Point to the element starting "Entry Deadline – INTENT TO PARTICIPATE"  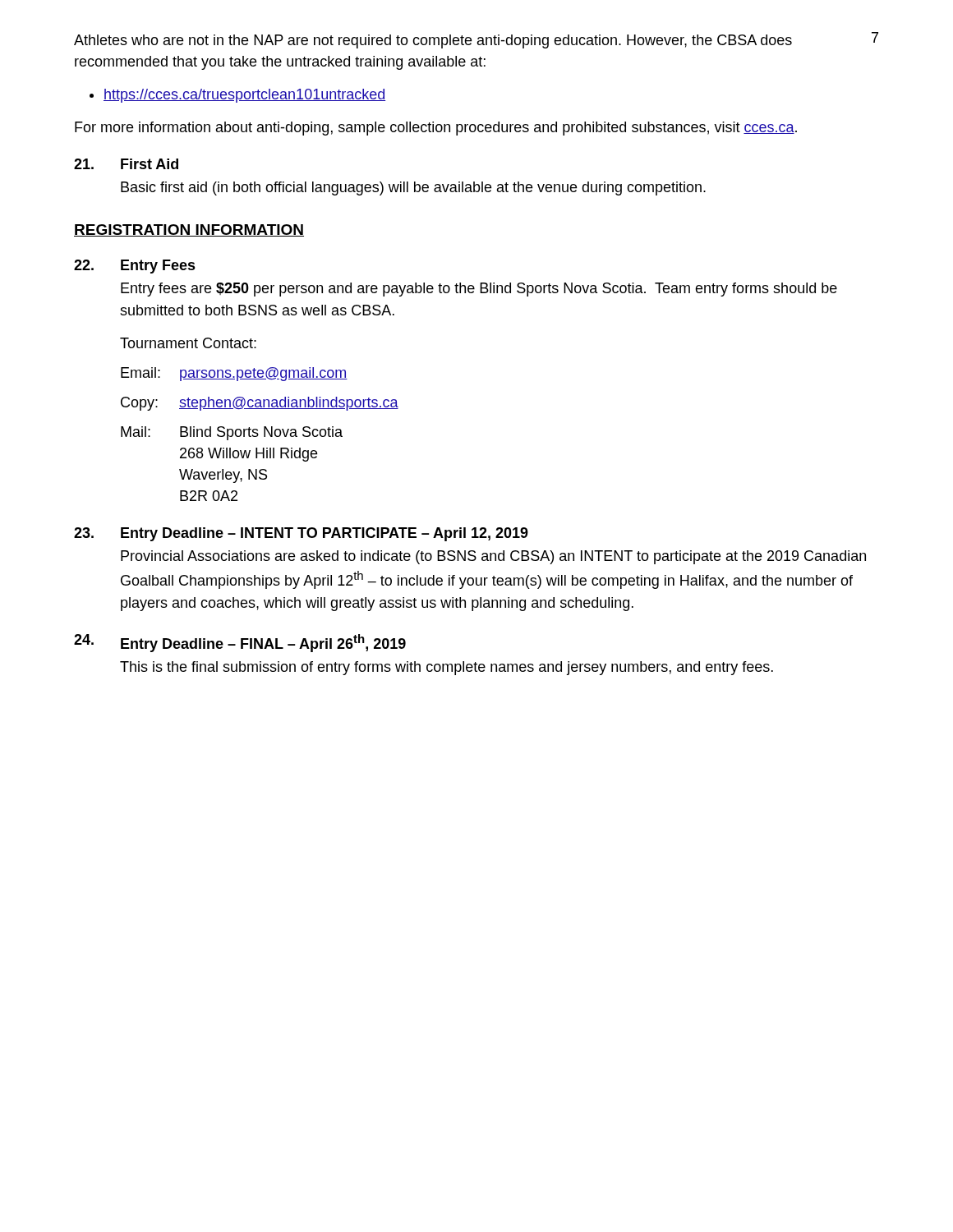[x=324, y=533]
